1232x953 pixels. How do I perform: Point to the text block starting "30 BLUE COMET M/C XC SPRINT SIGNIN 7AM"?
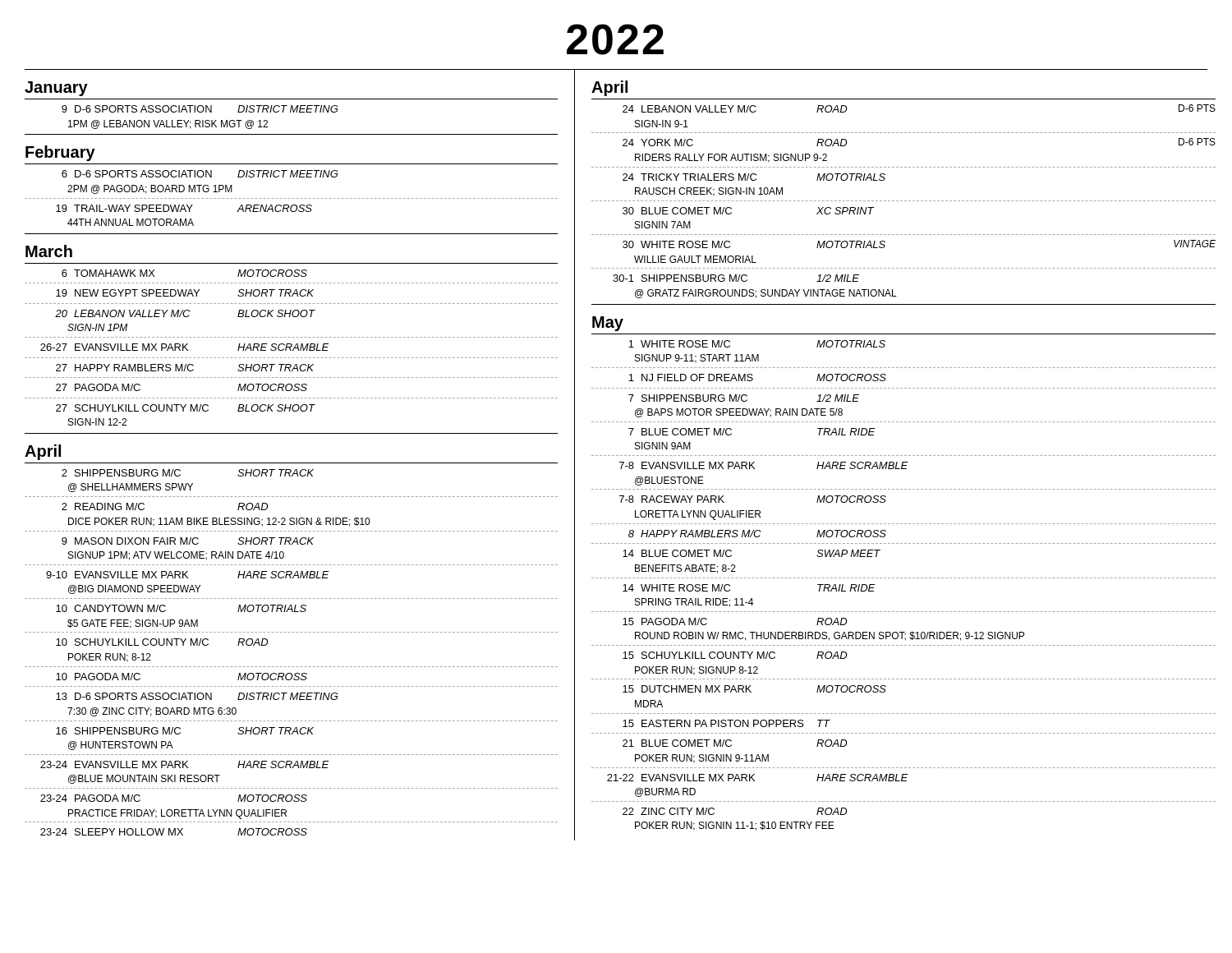coord(673,211)
